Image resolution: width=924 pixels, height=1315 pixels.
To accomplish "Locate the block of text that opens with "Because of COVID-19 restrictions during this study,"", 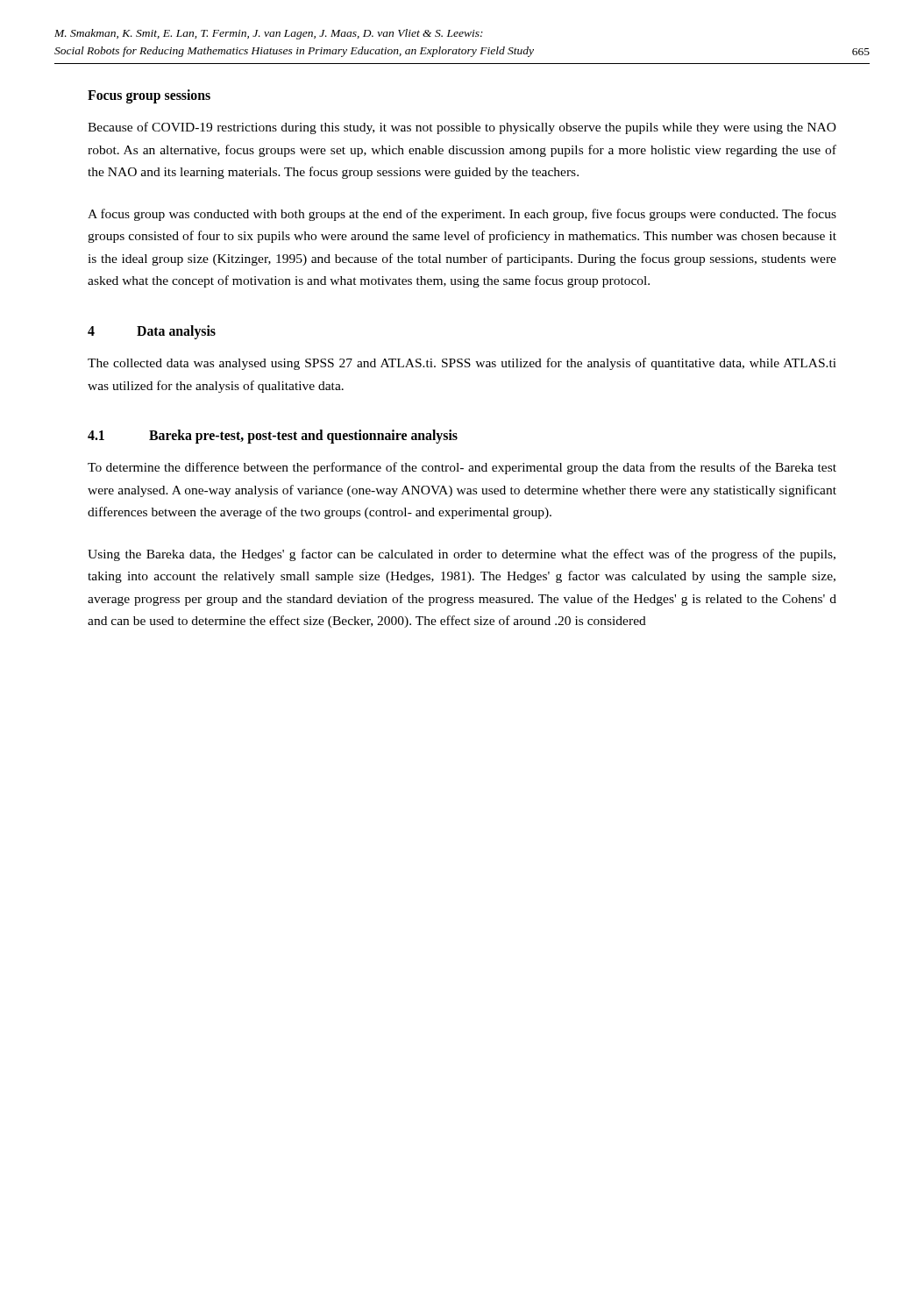I will click(462, 149).
